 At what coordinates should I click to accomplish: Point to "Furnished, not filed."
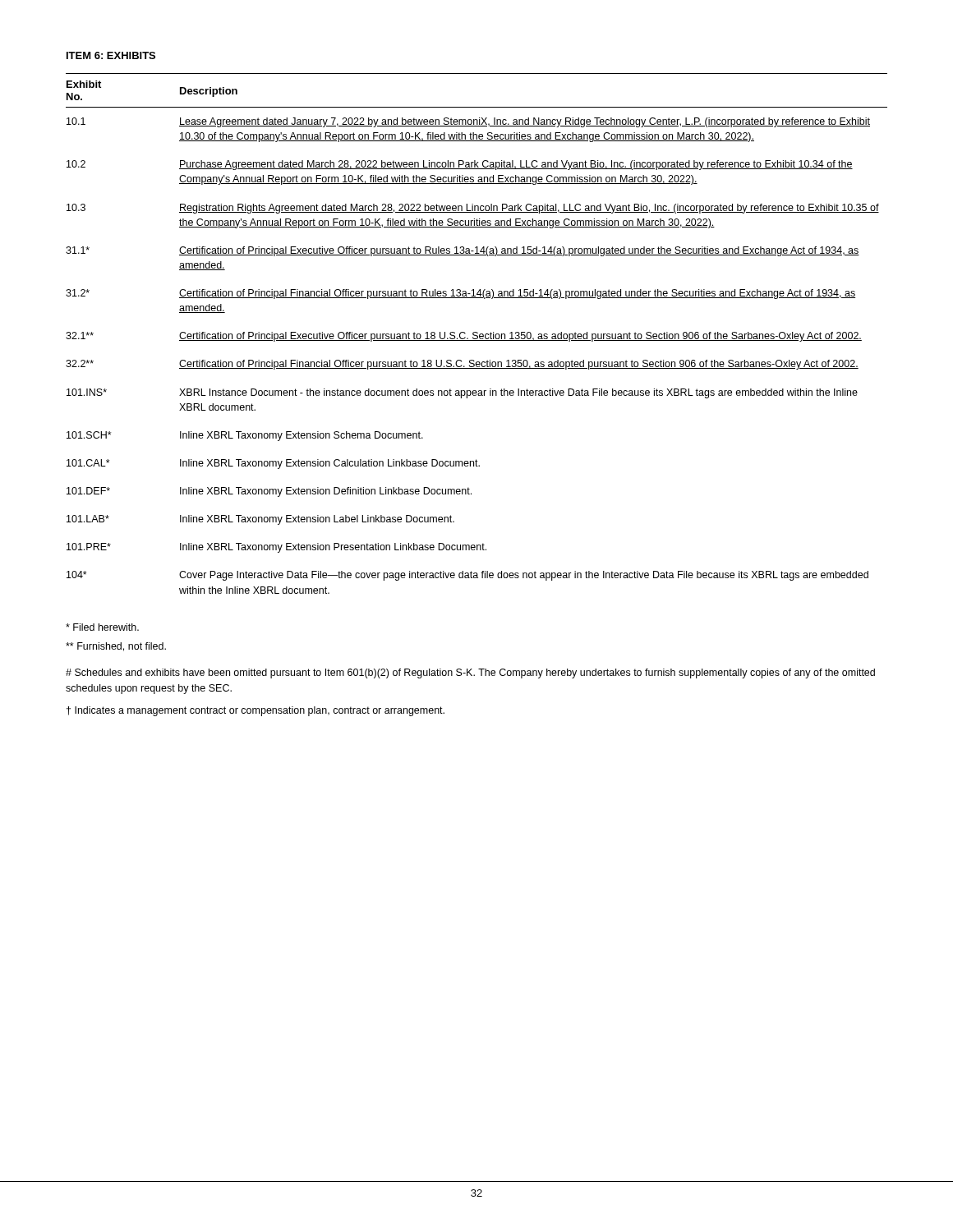coord(116,646)
